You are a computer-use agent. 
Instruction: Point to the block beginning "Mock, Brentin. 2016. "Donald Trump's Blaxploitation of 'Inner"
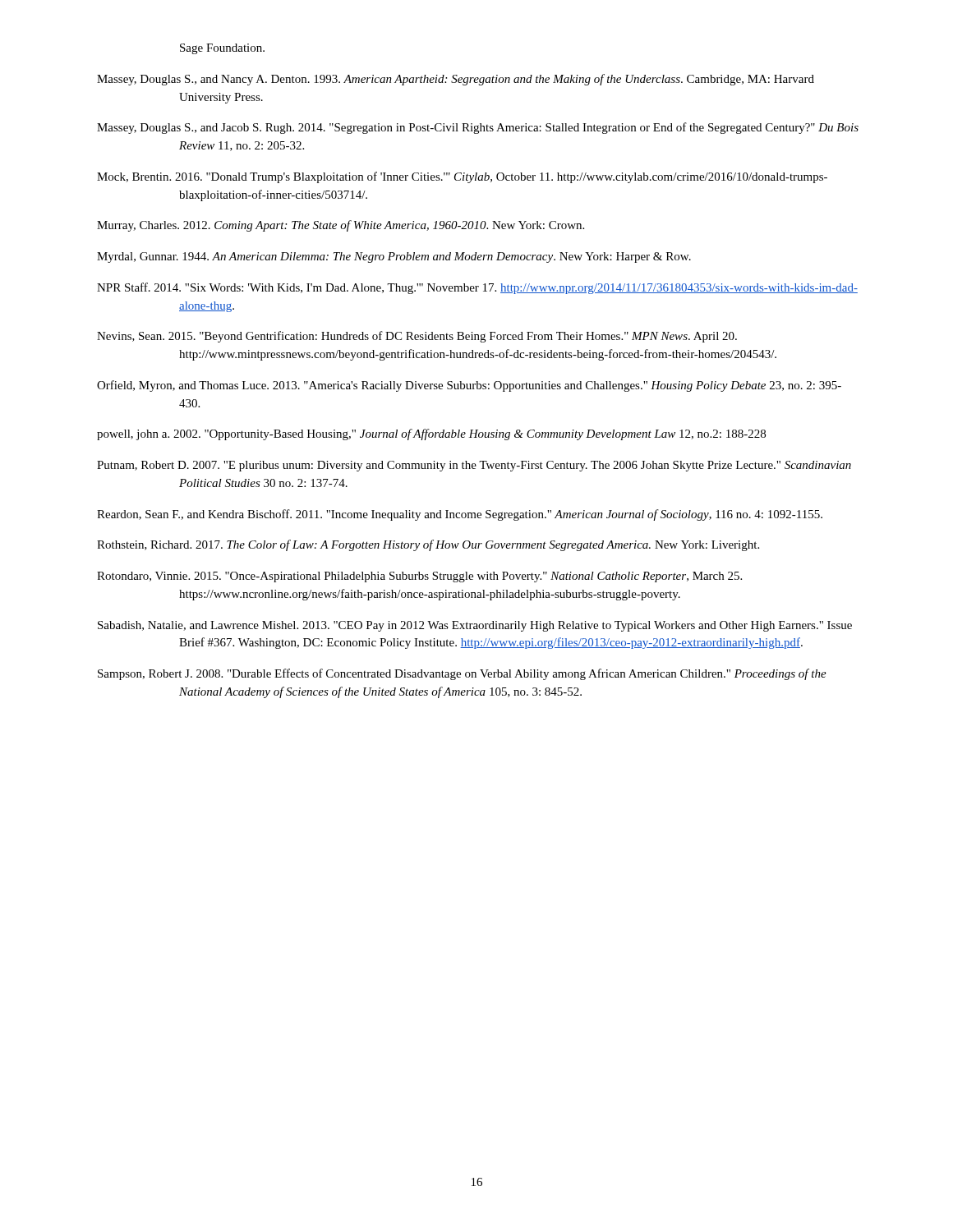462,185
